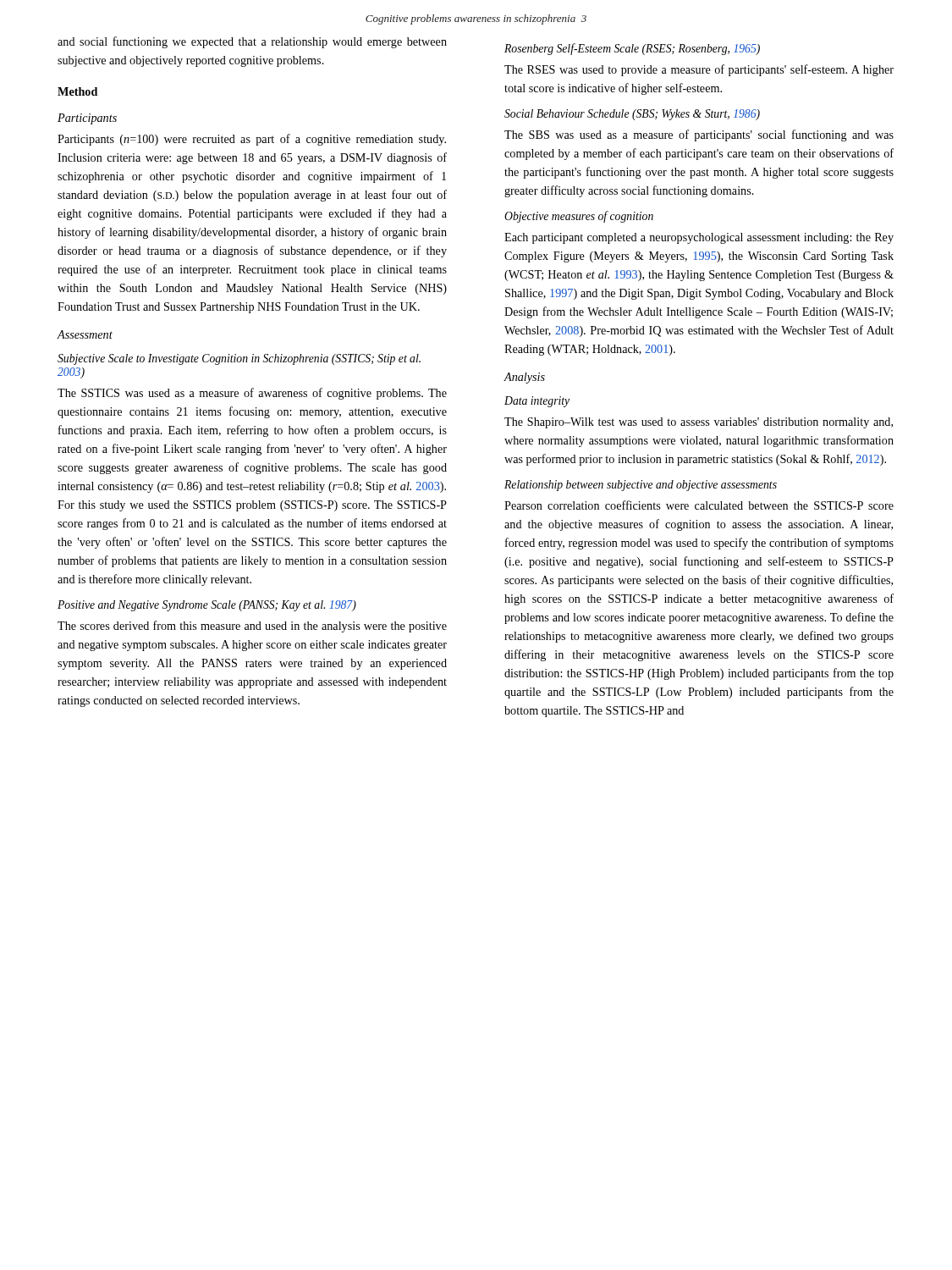Navigate to the passage starting "Positive and Negative Syndrome Scale"

coord(207,605)
